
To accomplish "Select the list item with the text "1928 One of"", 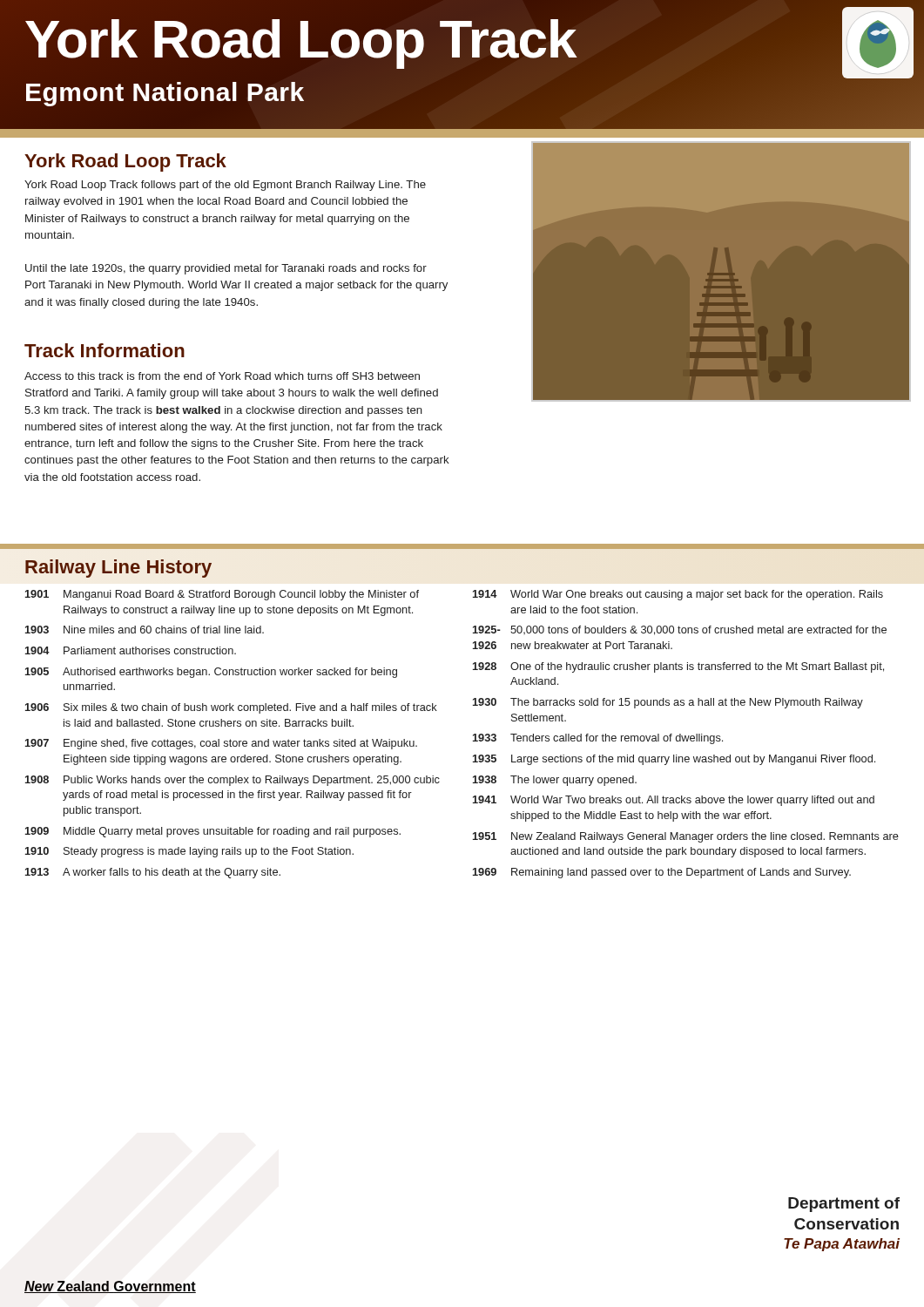I will click(685, 674).
